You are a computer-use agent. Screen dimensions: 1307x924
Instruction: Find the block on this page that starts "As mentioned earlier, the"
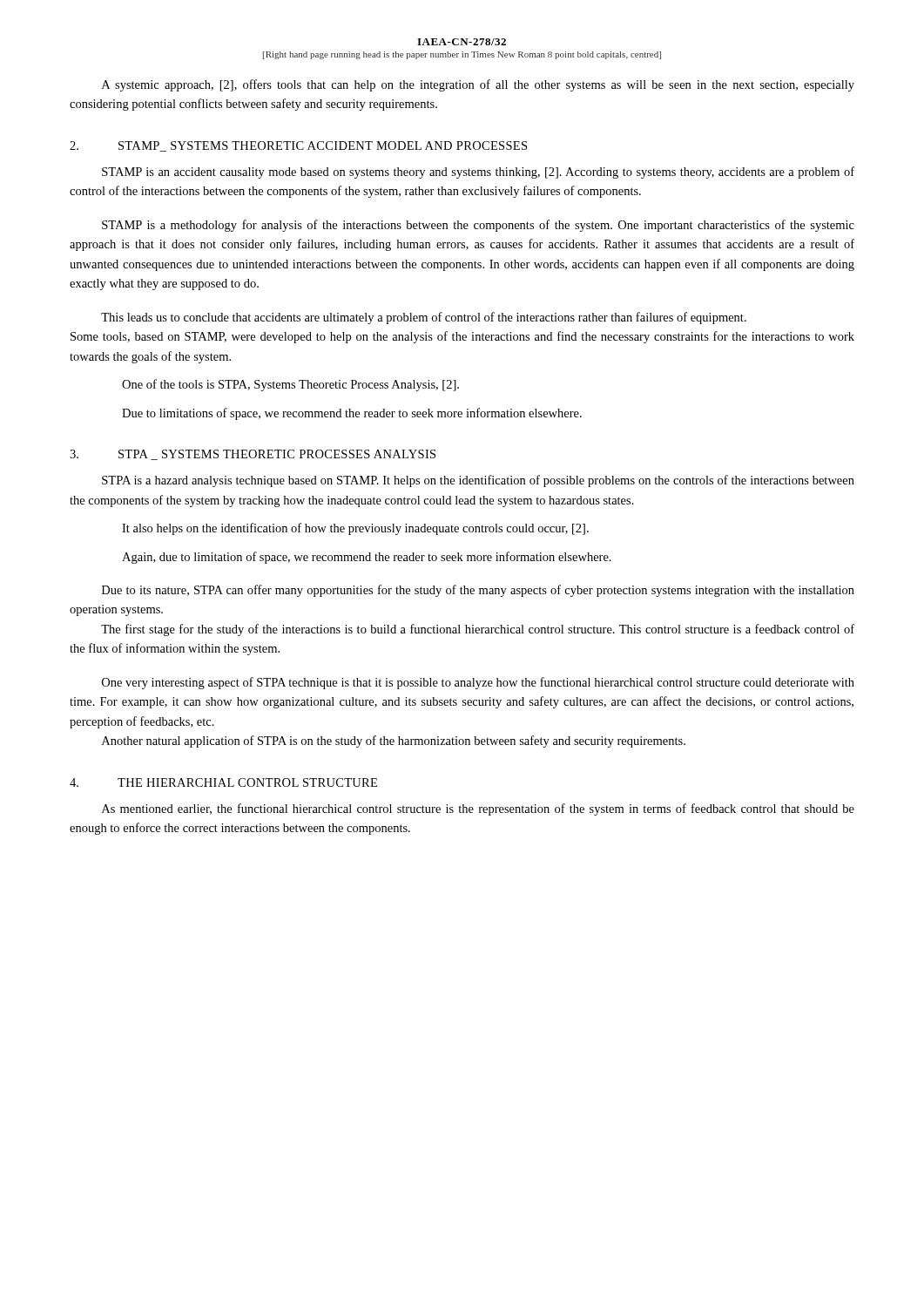coord(462,818)
